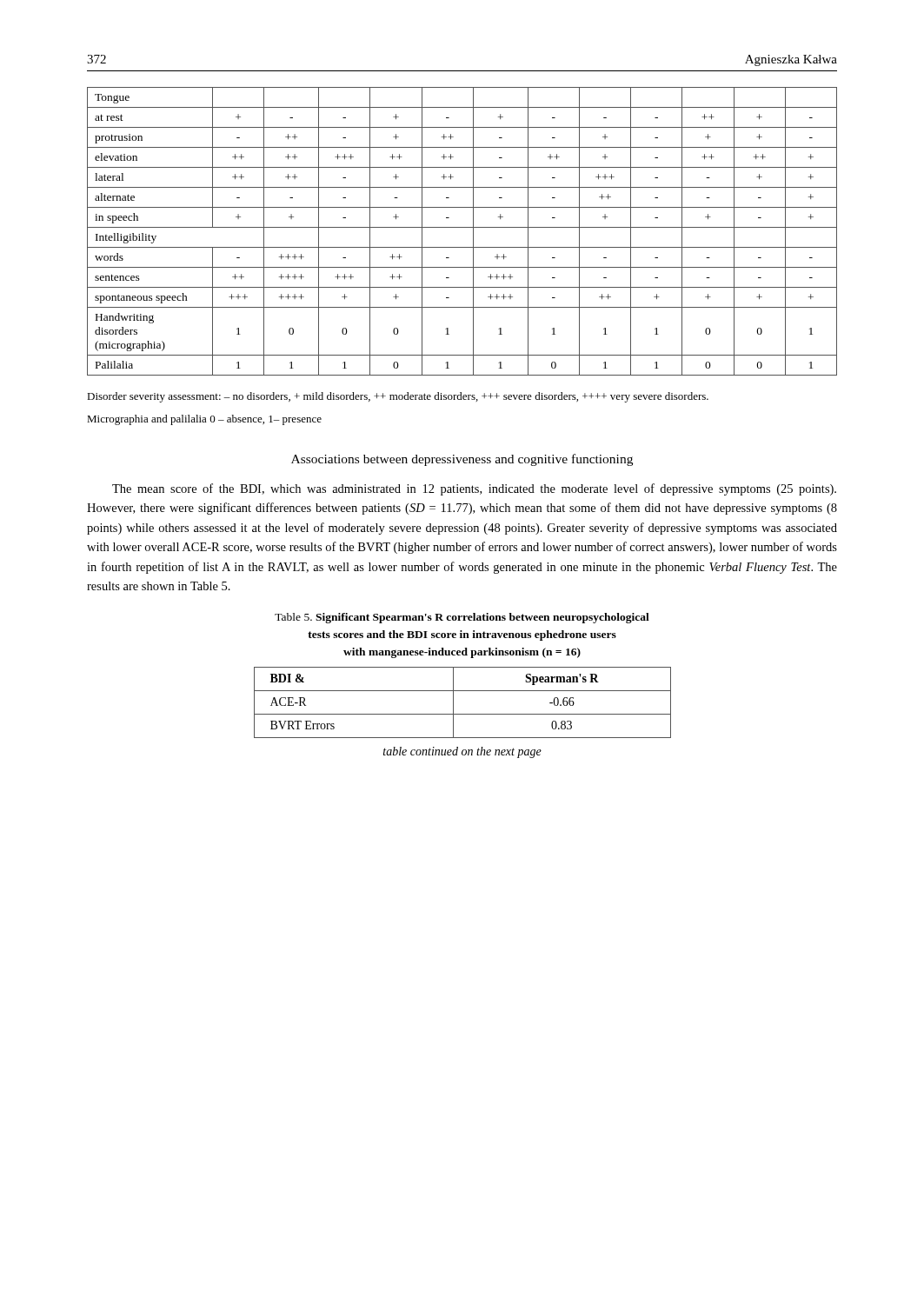Click on the table containing "spontaneous speech"
This screenshot has height=1304, width=924.
click(x=462, y=231)
